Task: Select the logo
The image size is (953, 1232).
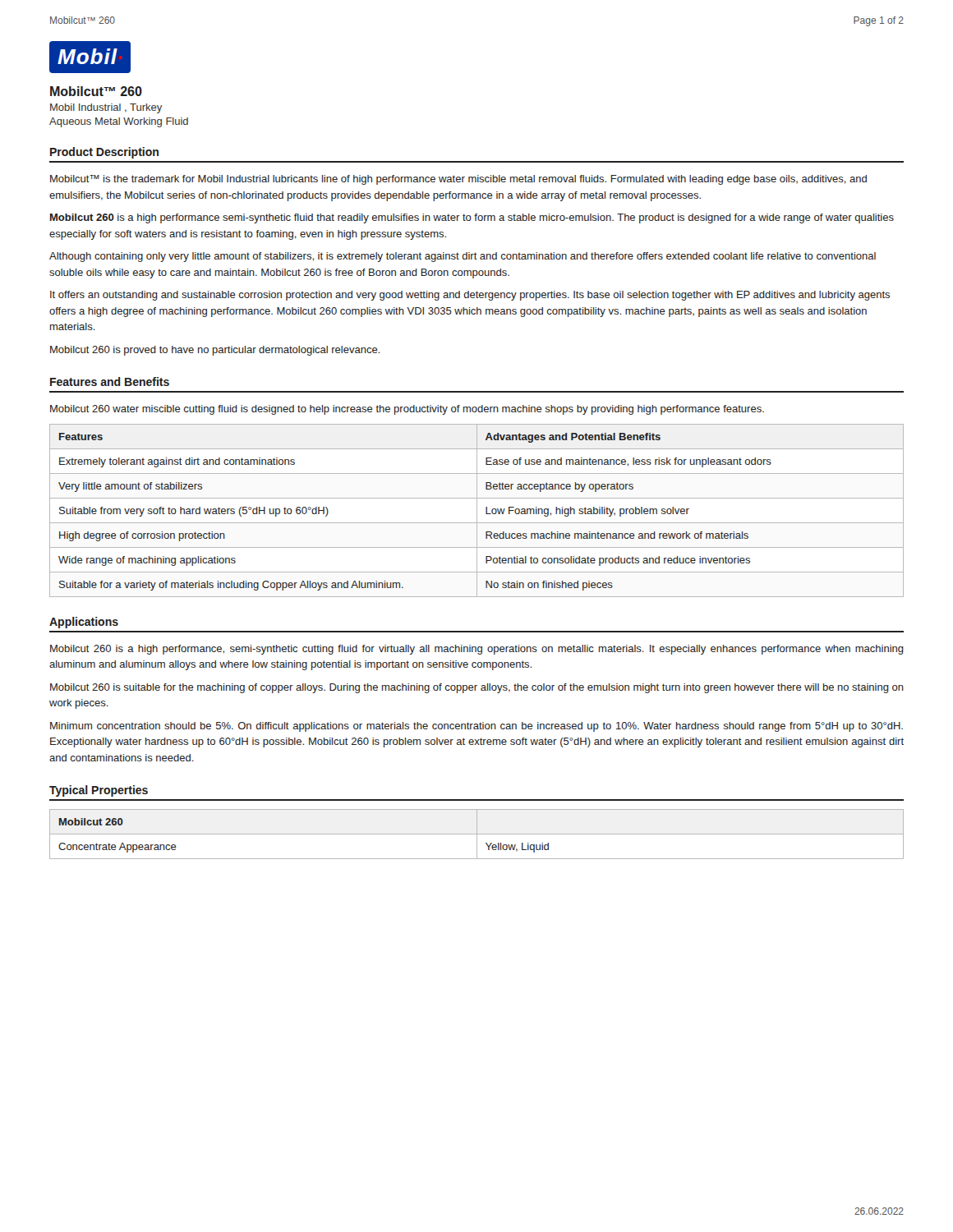Action: (x=476, y=57)
